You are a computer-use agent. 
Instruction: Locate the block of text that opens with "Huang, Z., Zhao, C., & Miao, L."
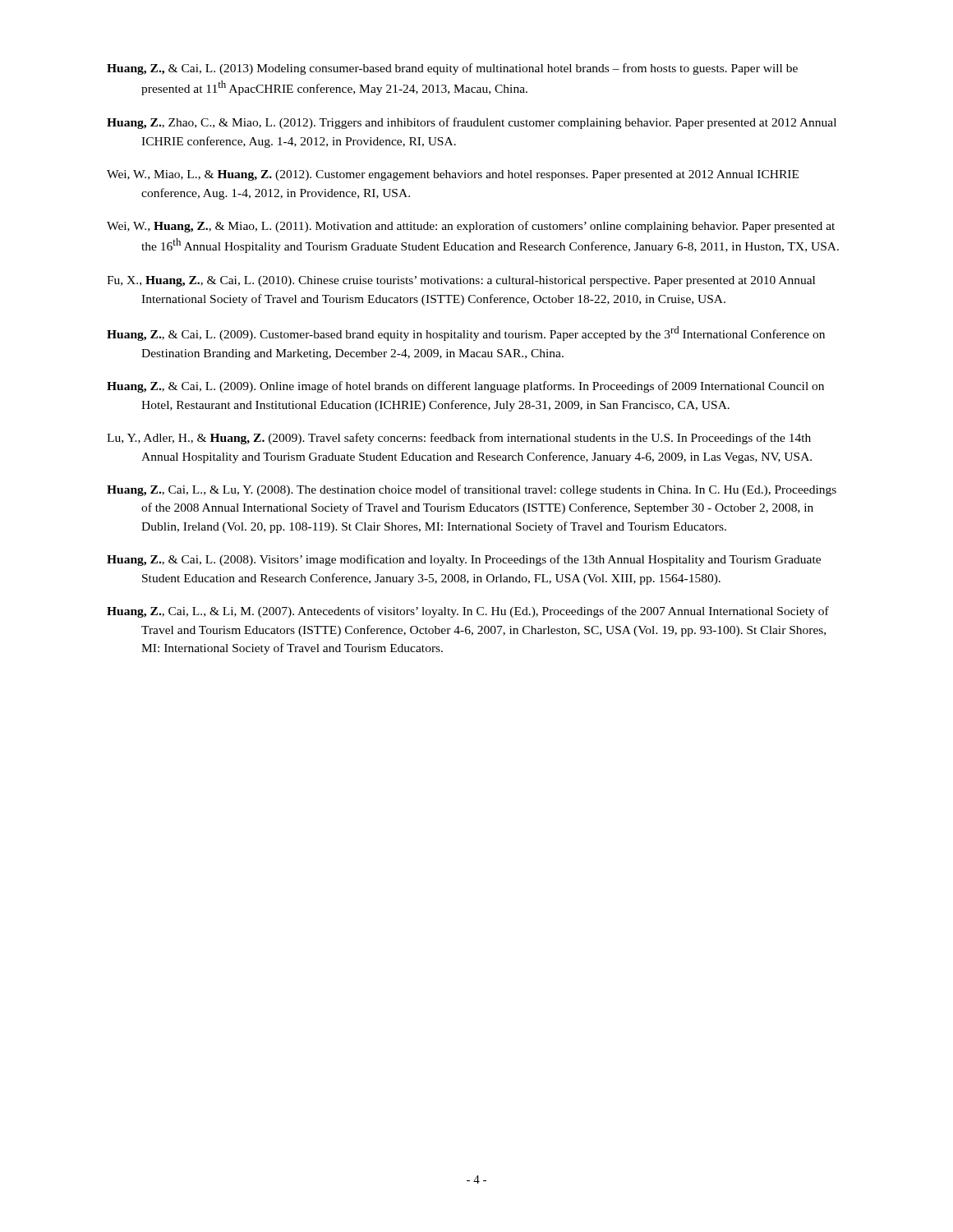pyautogui.click(x=472, y=131)
